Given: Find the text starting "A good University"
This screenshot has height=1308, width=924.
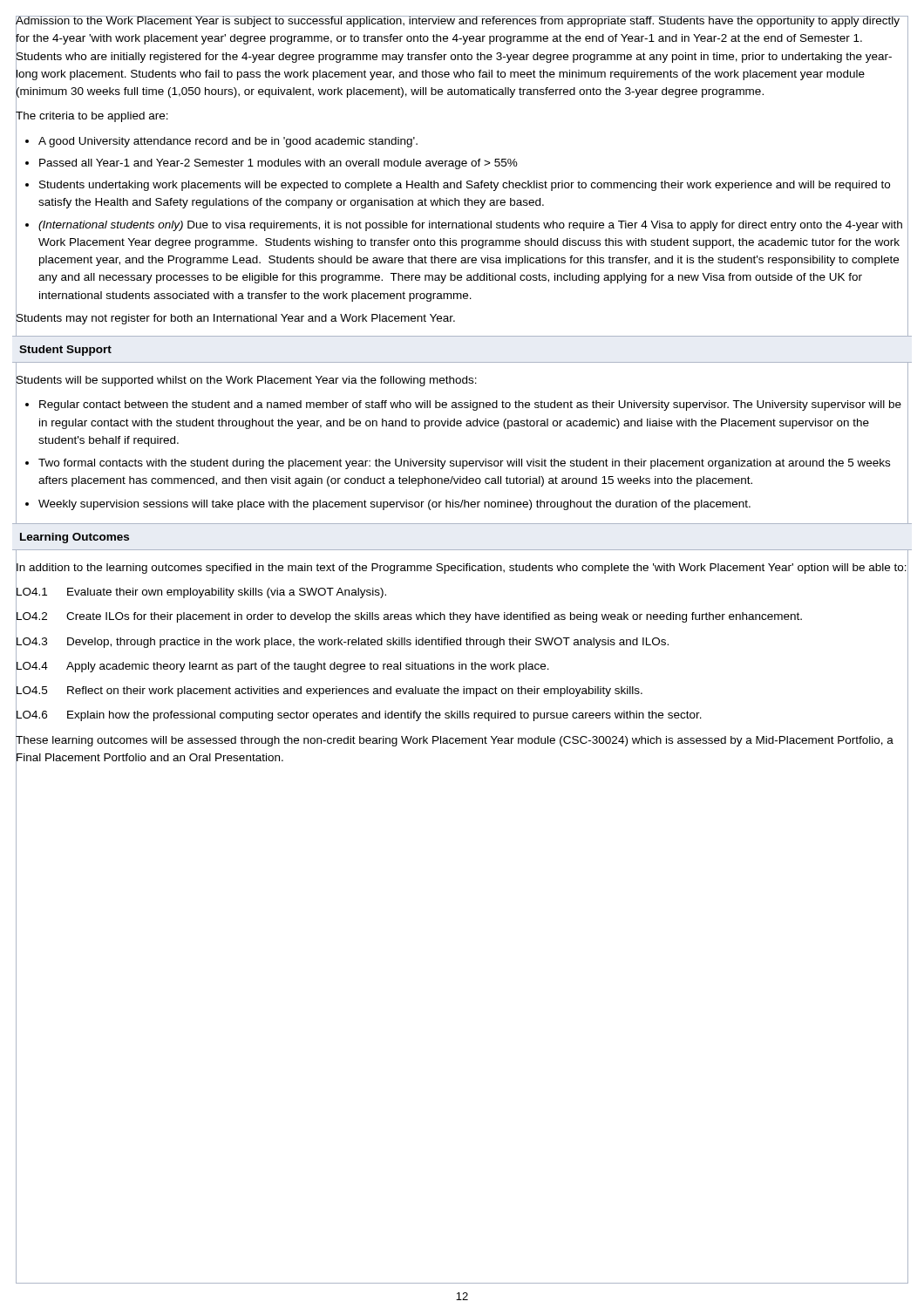Looking at the screenshot, I should (228, 140).
